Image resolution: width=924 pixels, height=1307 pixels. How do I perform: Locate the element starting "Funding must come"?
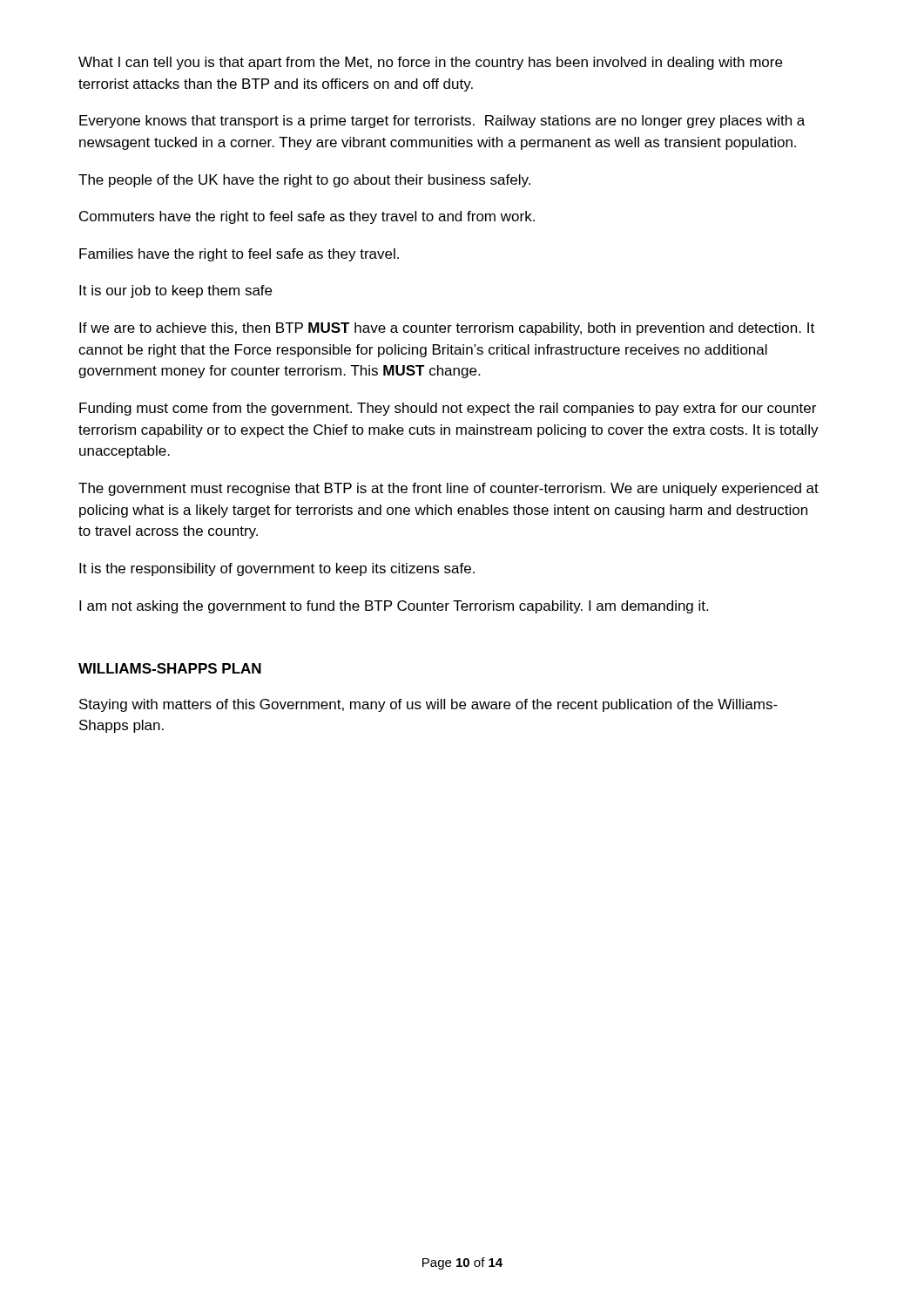tap(448, 430)
